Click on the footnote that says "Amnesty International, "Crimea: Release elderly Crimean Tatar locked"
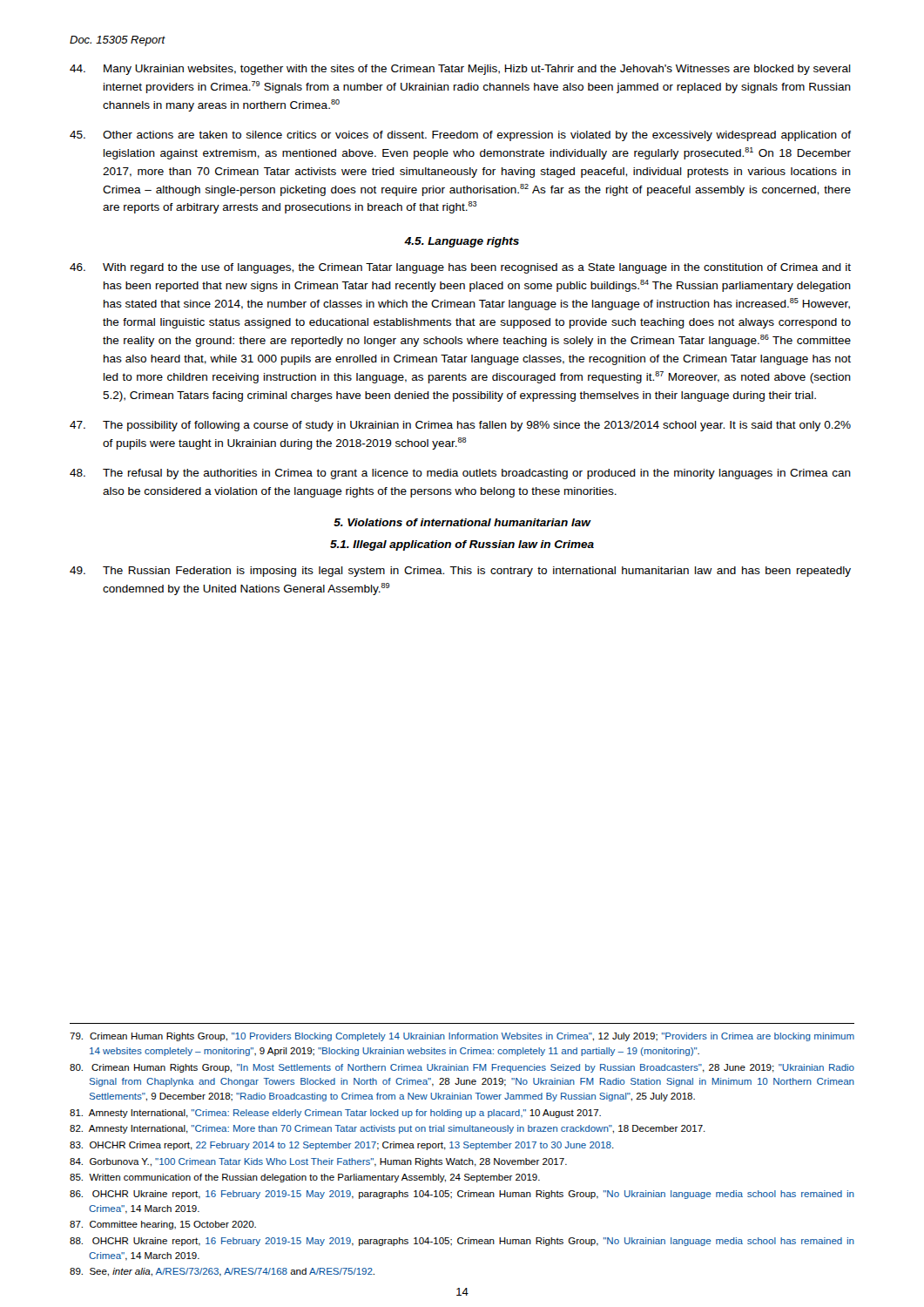 [336, 1112]
